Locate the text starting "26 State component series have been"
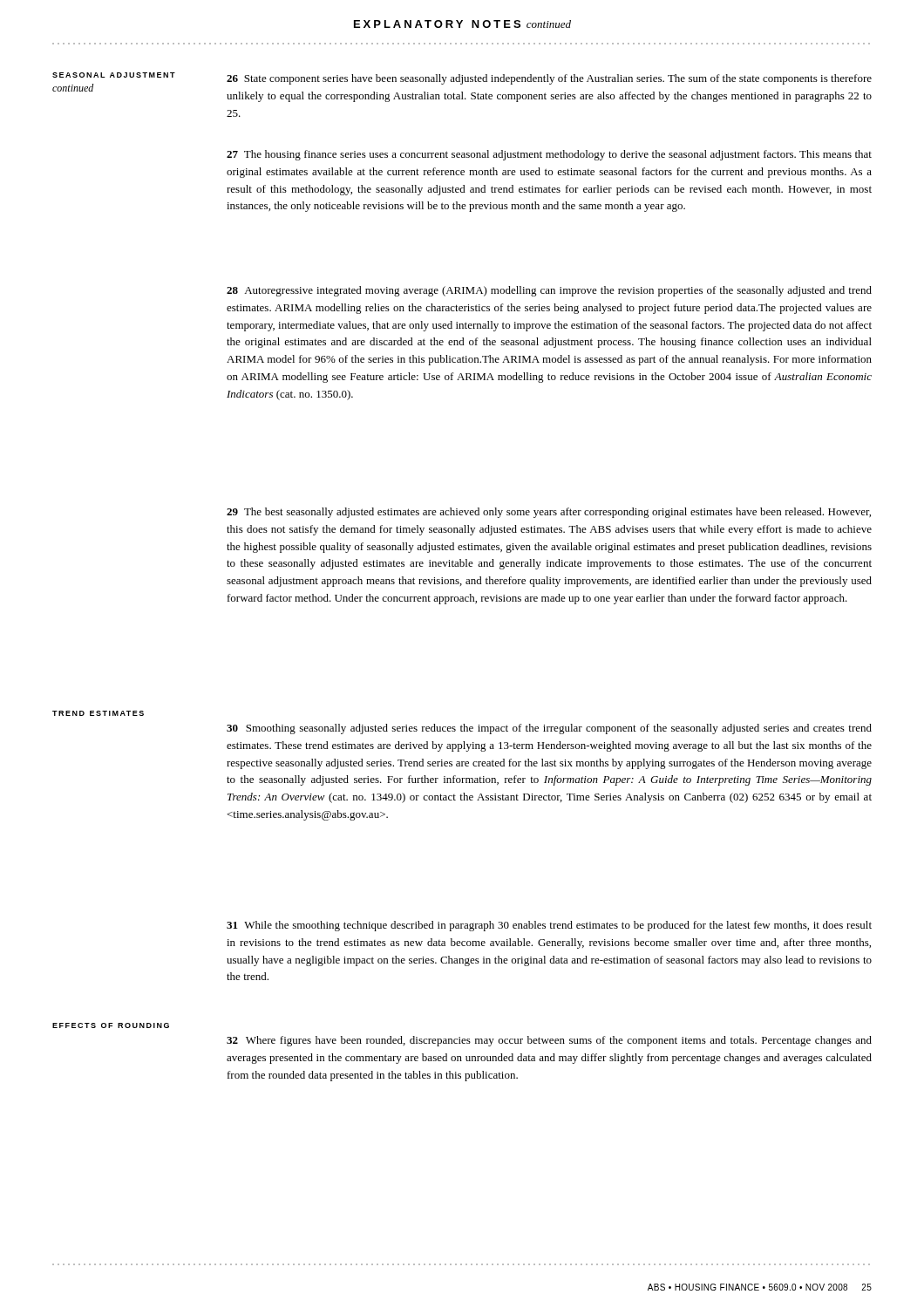Viewport: 924px width, 1308px height. [549, 96]
